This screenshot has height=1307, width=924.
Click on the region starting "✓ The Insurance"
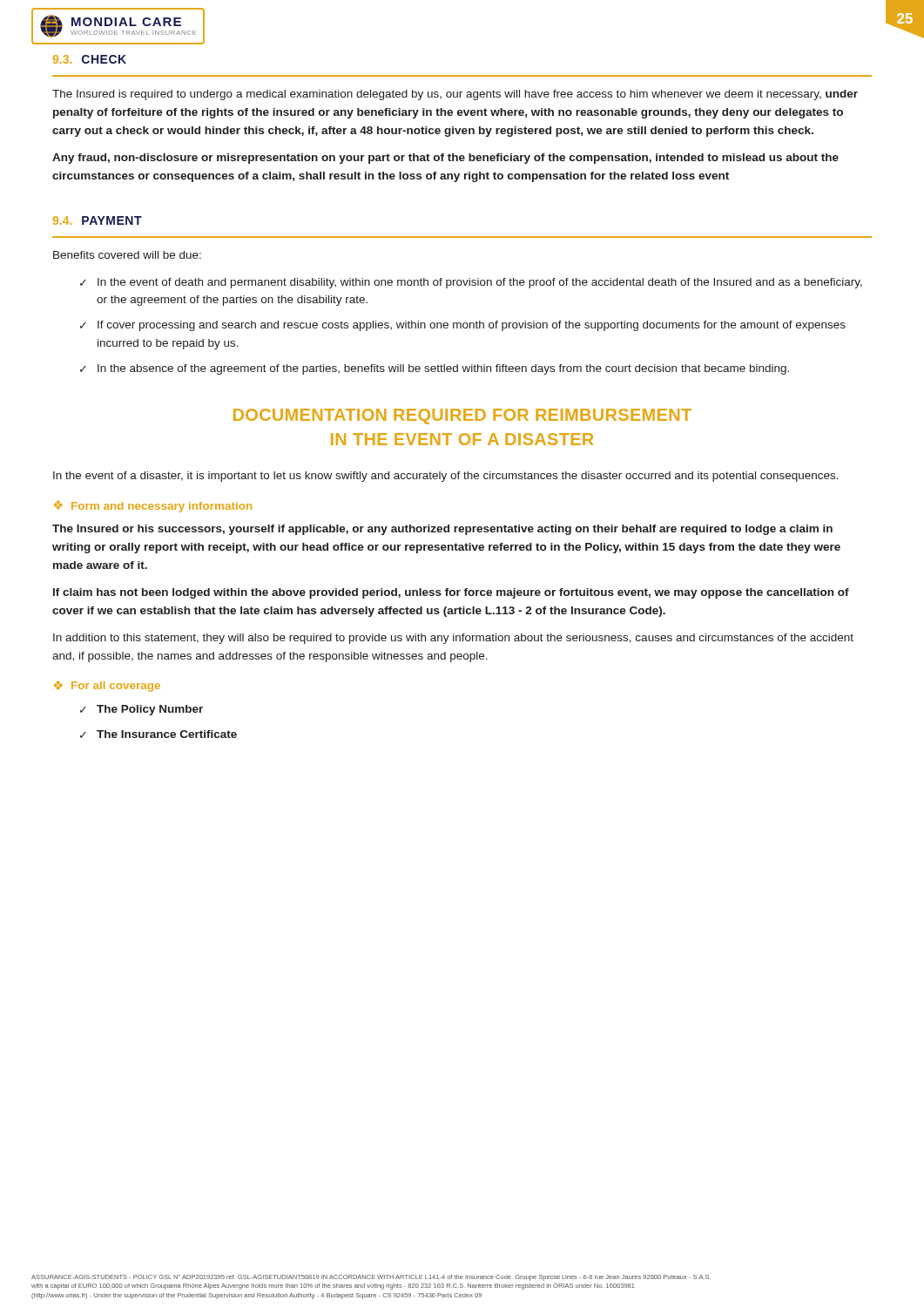pos(158,734)
